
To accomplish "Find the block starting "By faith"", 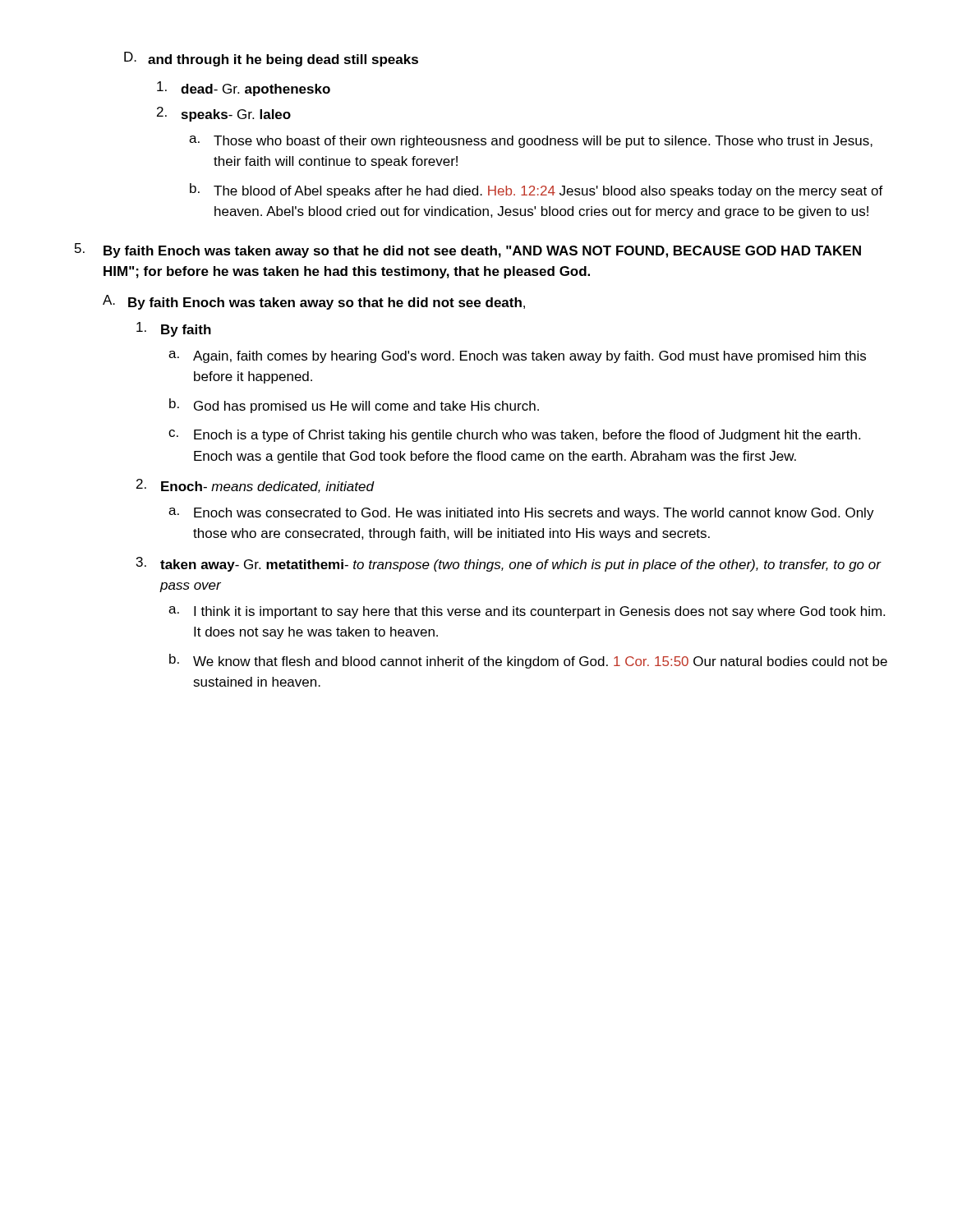I will [174, 329].
